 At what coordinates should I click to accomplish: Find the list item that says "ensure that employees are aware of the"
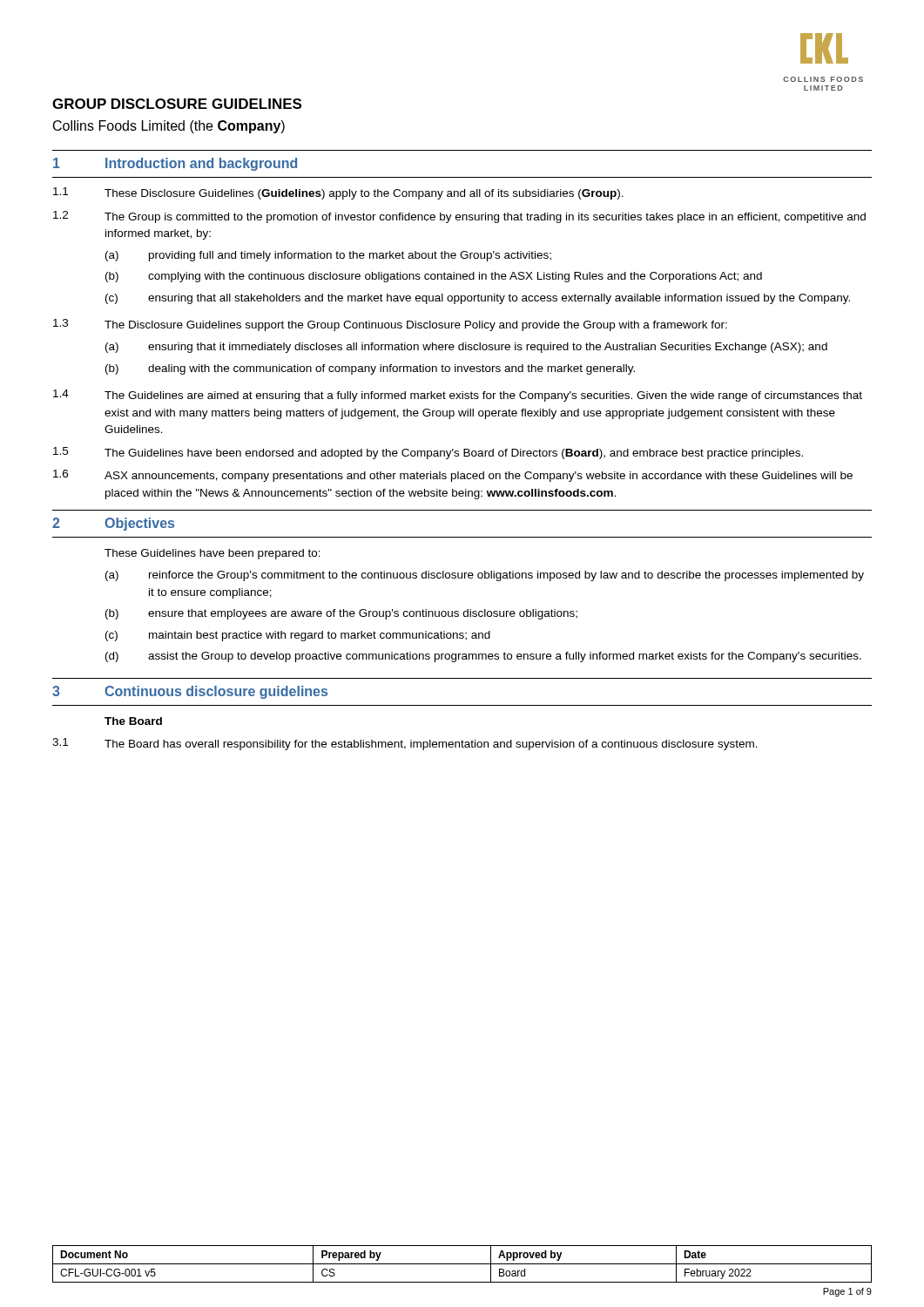tap(363, 613)
